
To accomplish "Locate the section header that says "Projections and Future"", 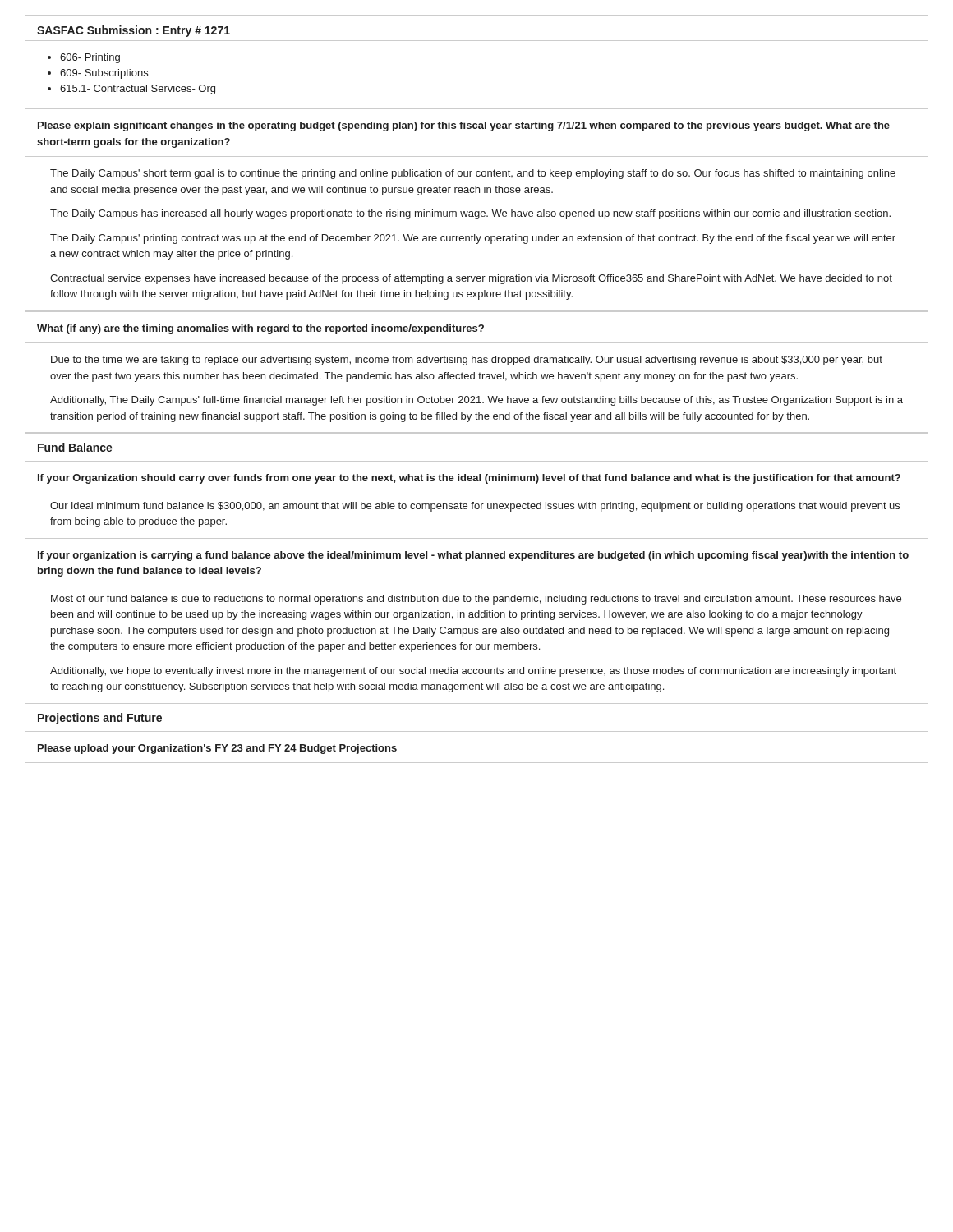I will click(100, 717).
